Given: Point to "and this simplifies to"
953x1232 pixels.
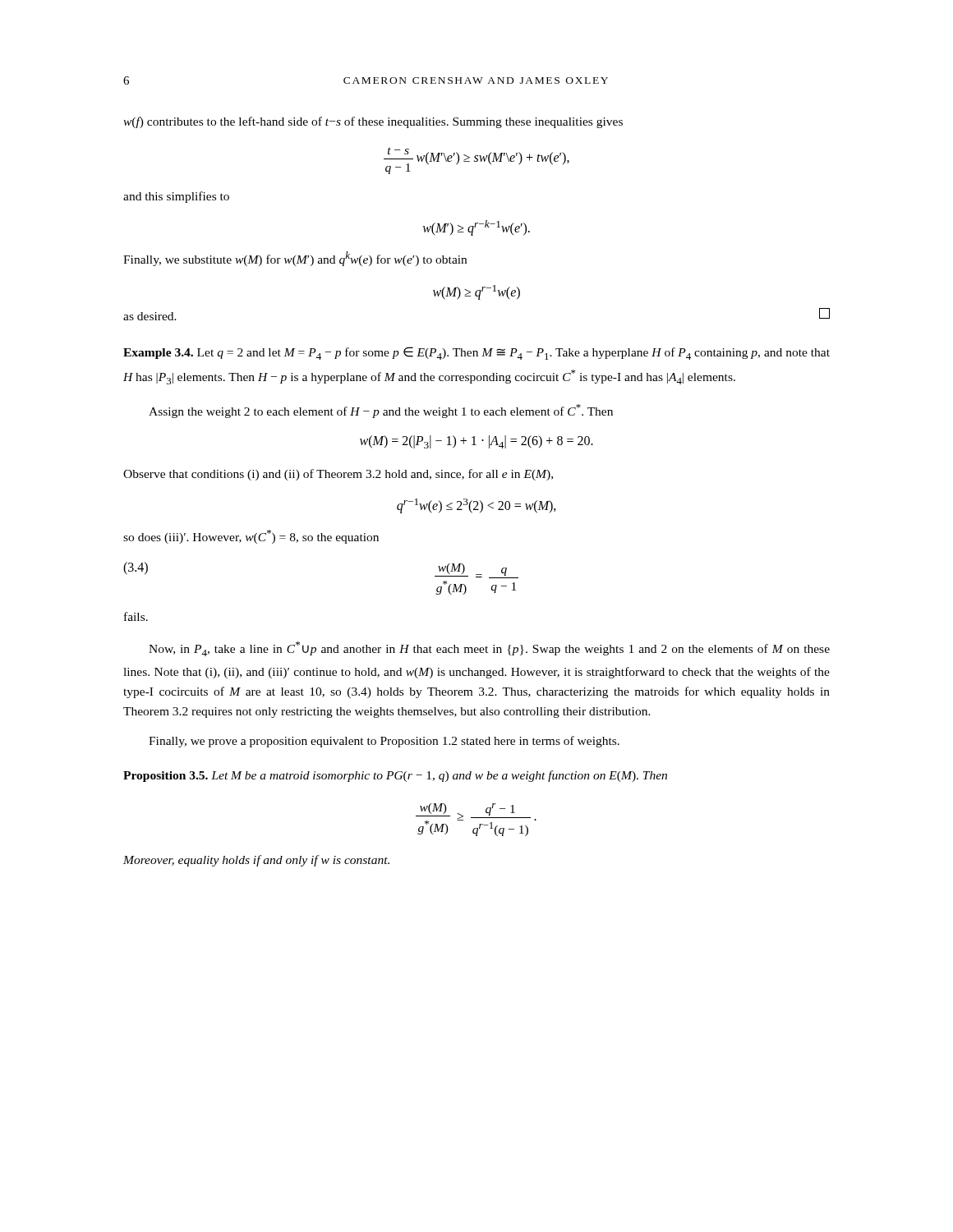Looking at the screenshot, I should [176, 196].
